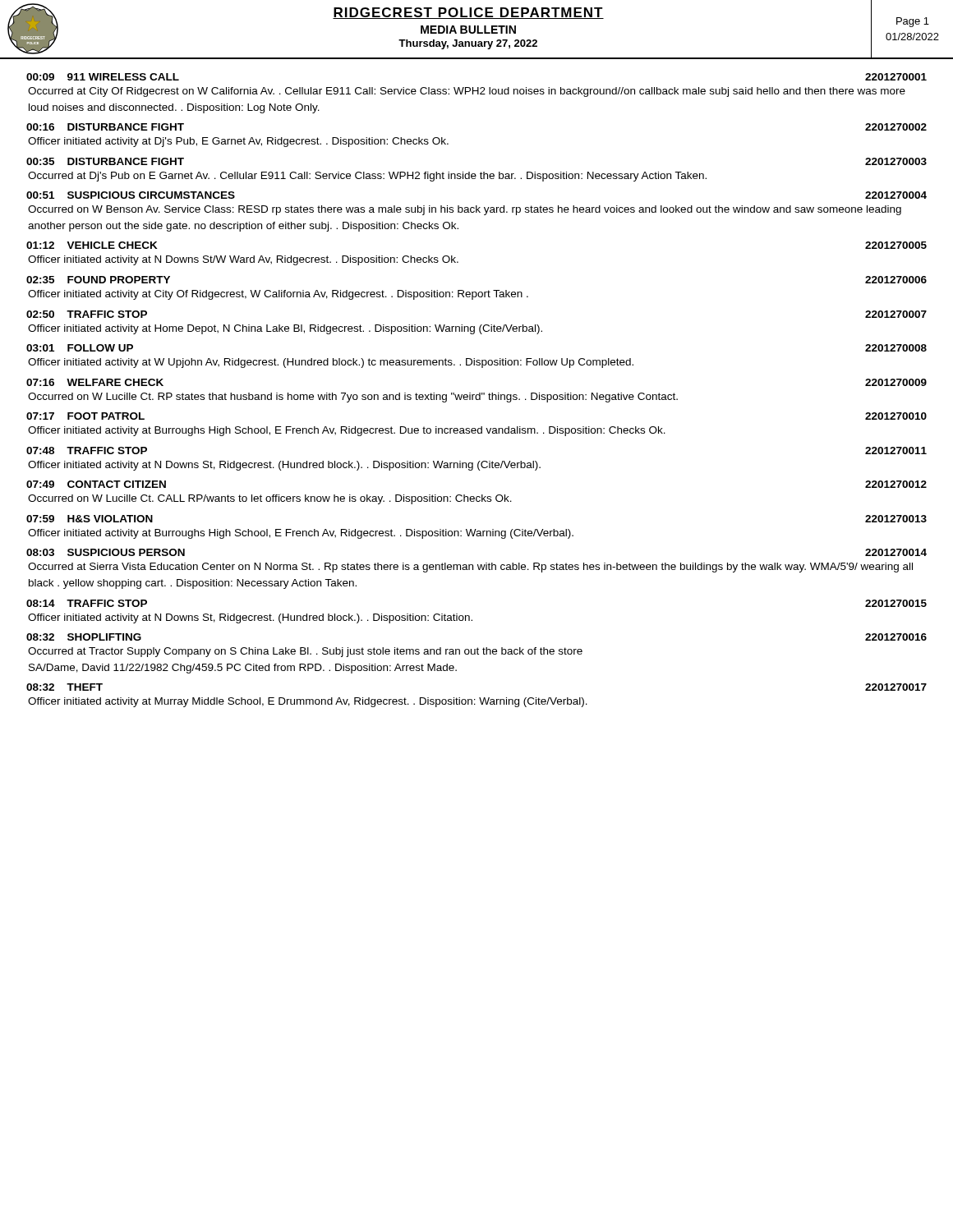Find the list item with the text "08:32 SHOPLIFTING 2201270016 Occurred at Tractor Supply Company"
The image size is (953, 1232).
click(476, 653)
